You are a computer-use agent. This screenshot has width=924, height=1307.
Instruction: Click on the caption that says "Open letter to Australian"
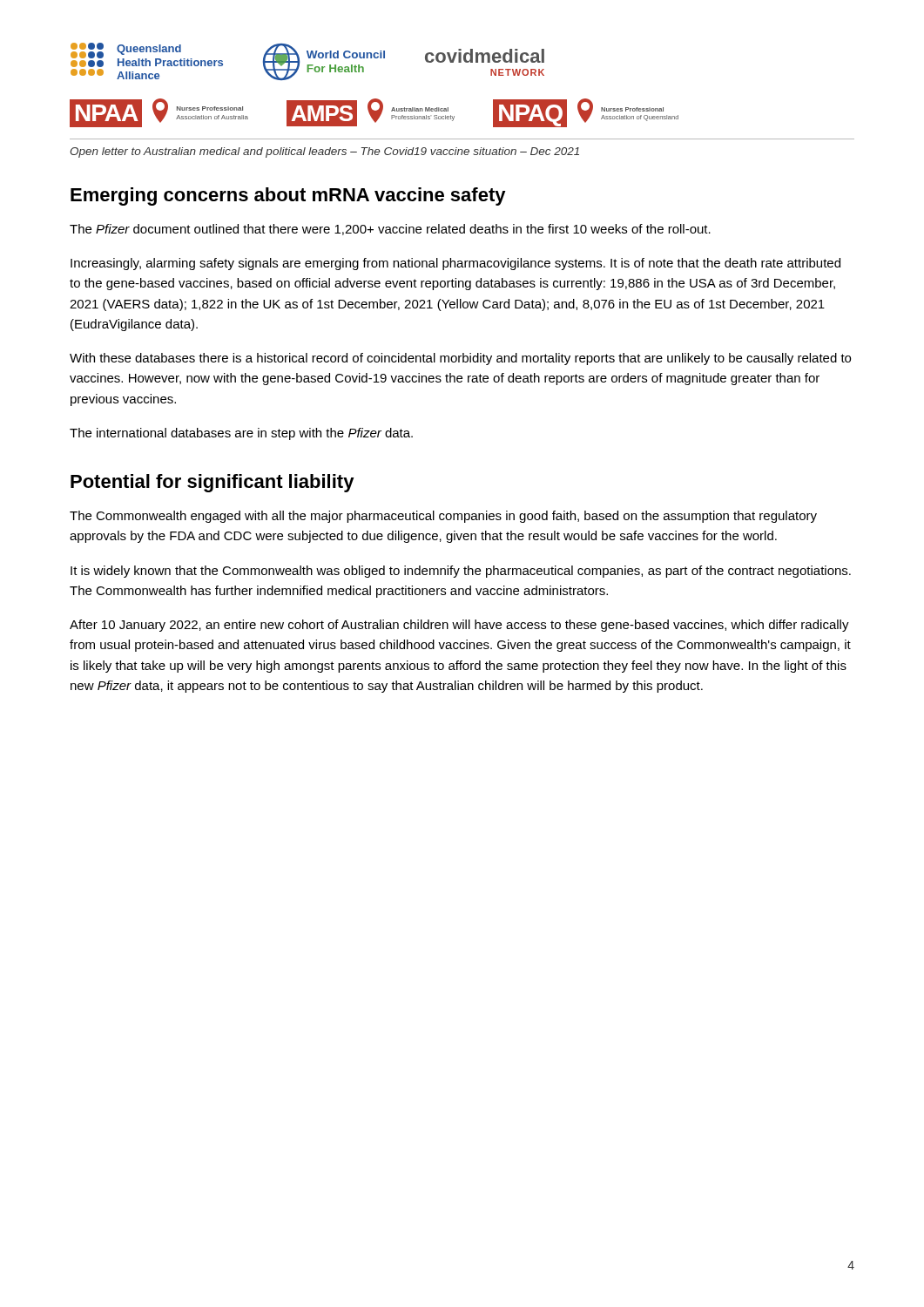point(325,151)
